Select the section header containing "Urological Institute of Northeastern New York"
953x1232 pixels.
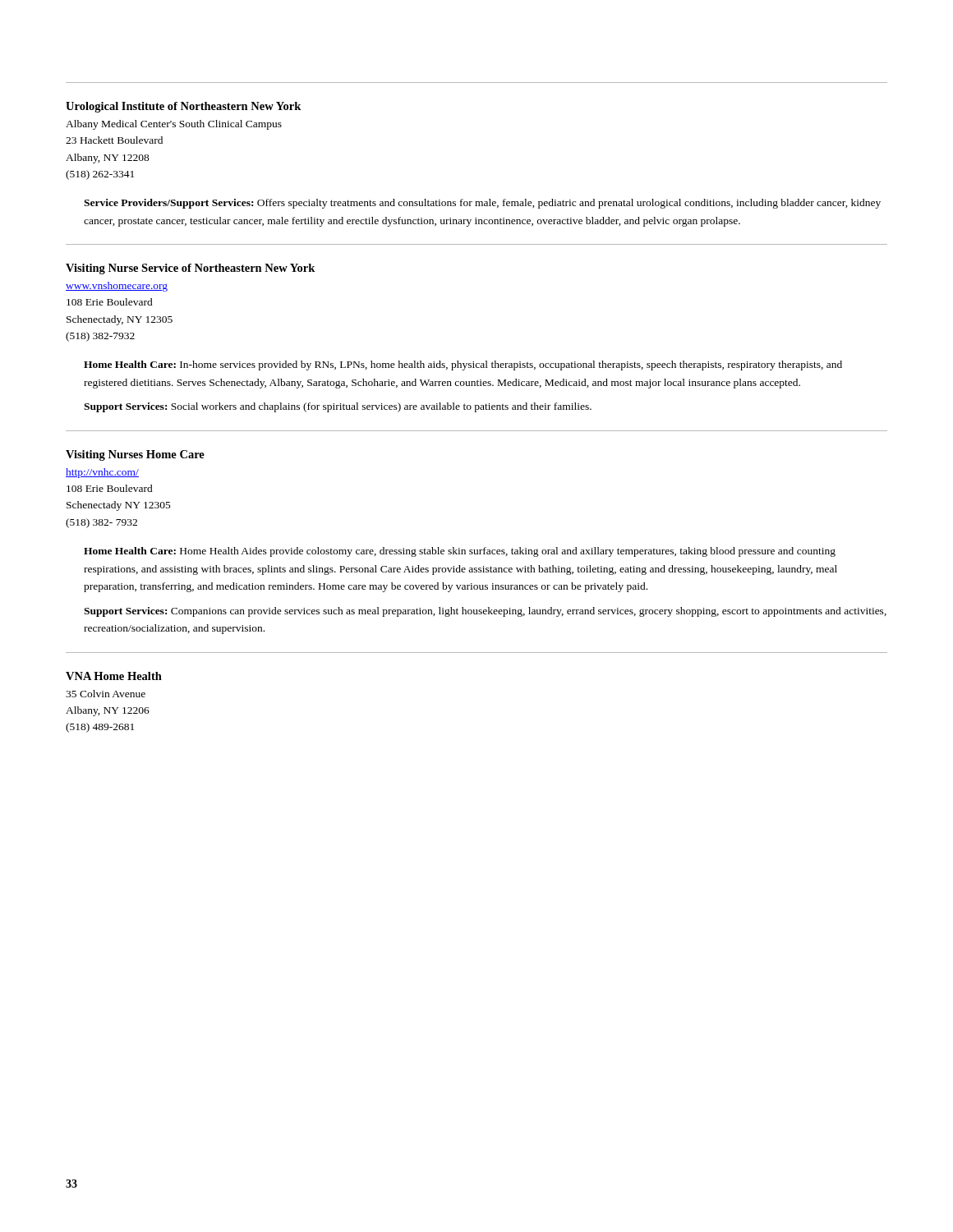[183, 106]
